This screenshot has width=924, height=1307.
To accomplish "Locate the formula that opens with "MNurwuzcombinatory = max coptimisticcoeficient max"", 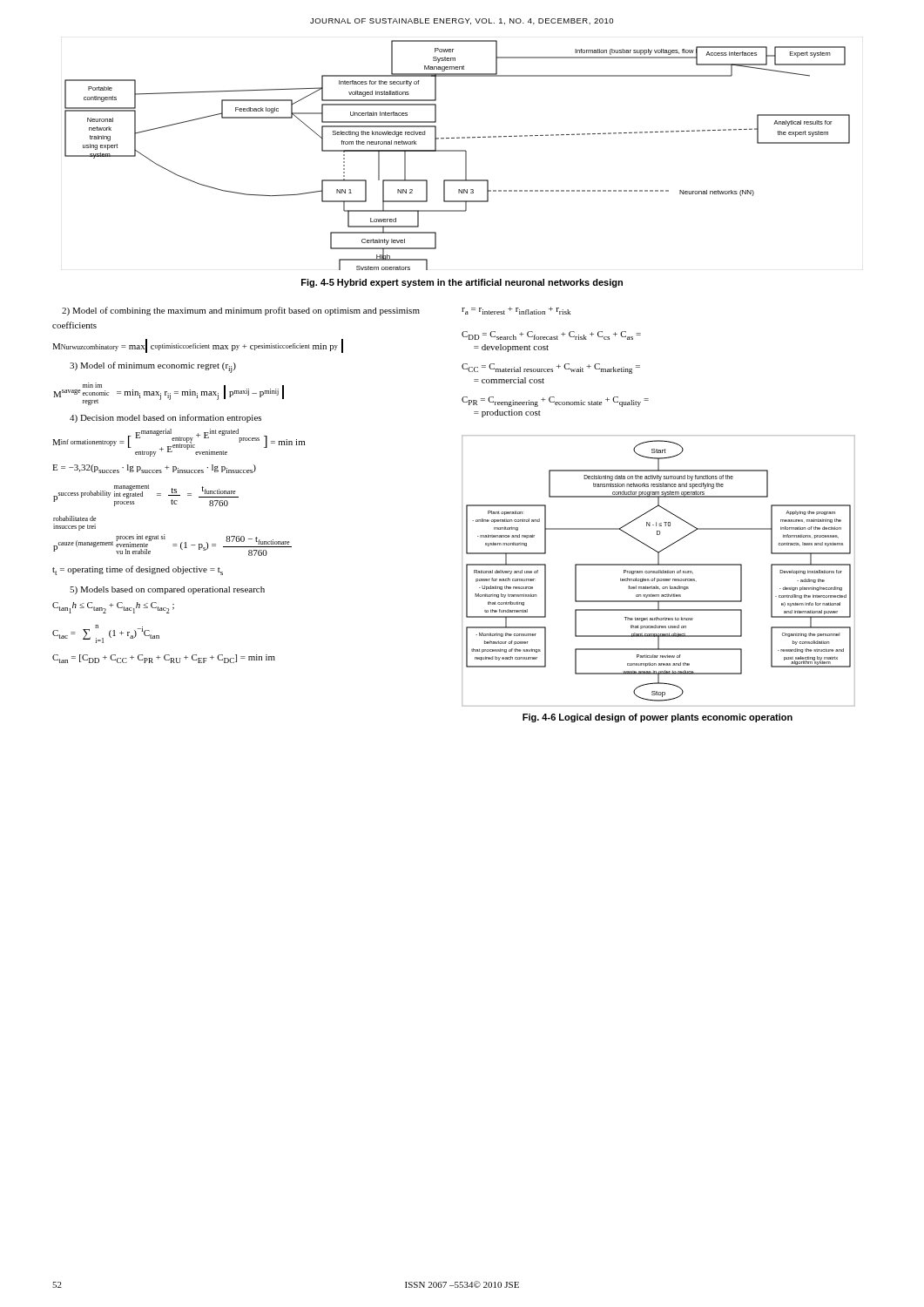I will 198,346.
